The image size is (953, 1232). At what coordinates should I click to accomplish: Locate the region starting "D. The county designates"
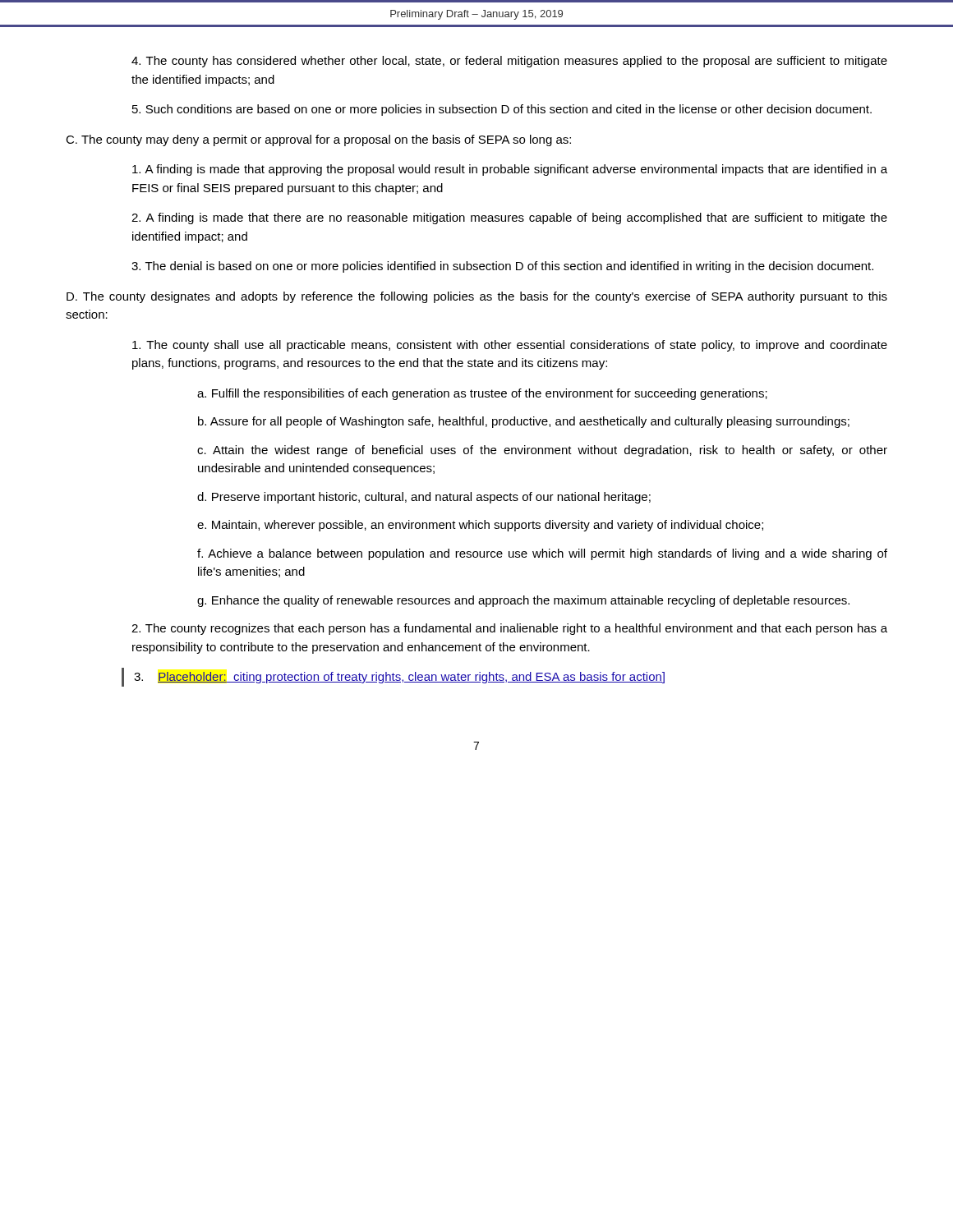(x=476, y=305)
